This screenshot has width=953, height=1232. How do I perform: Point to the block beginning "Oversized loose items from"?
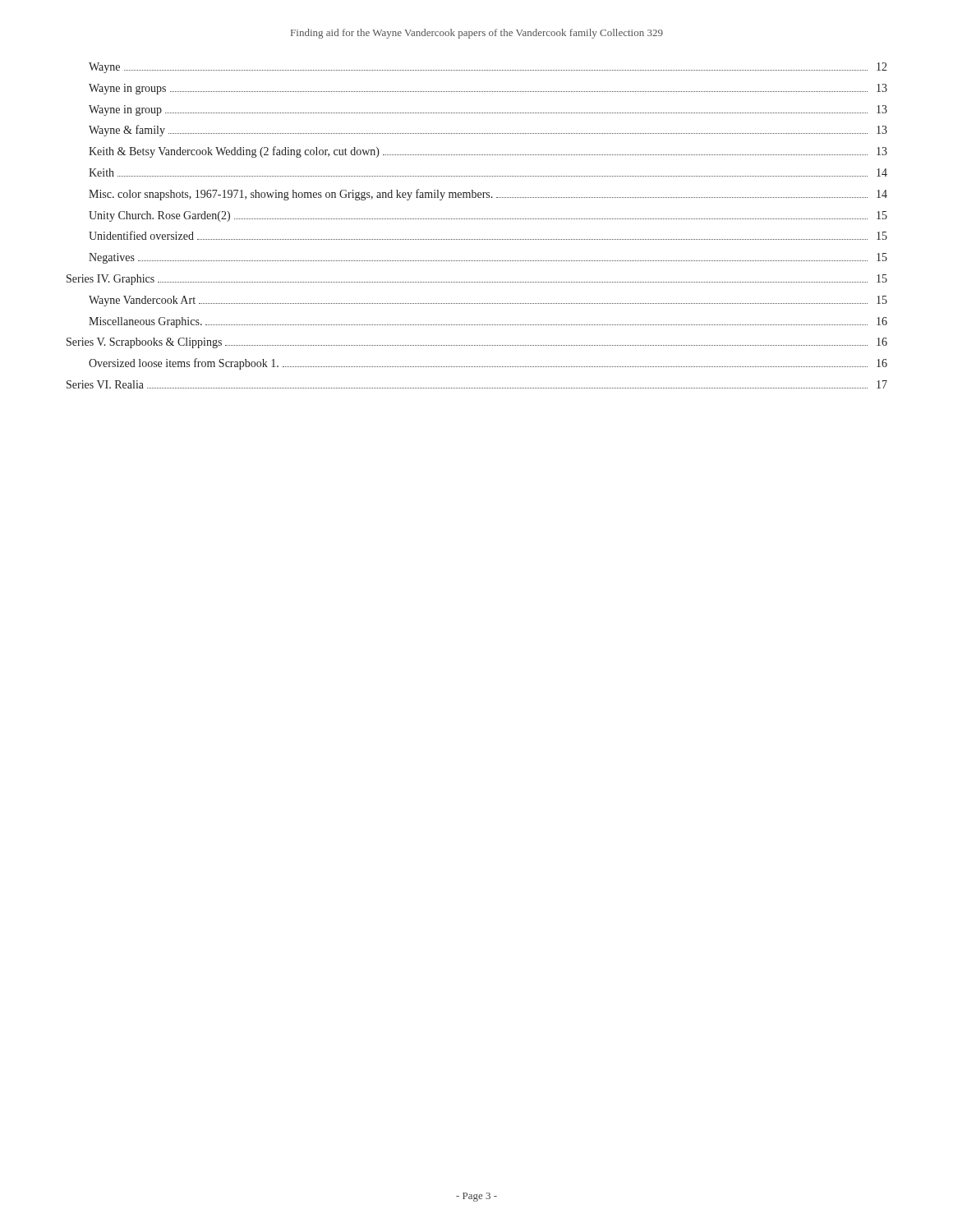[488, 364]
